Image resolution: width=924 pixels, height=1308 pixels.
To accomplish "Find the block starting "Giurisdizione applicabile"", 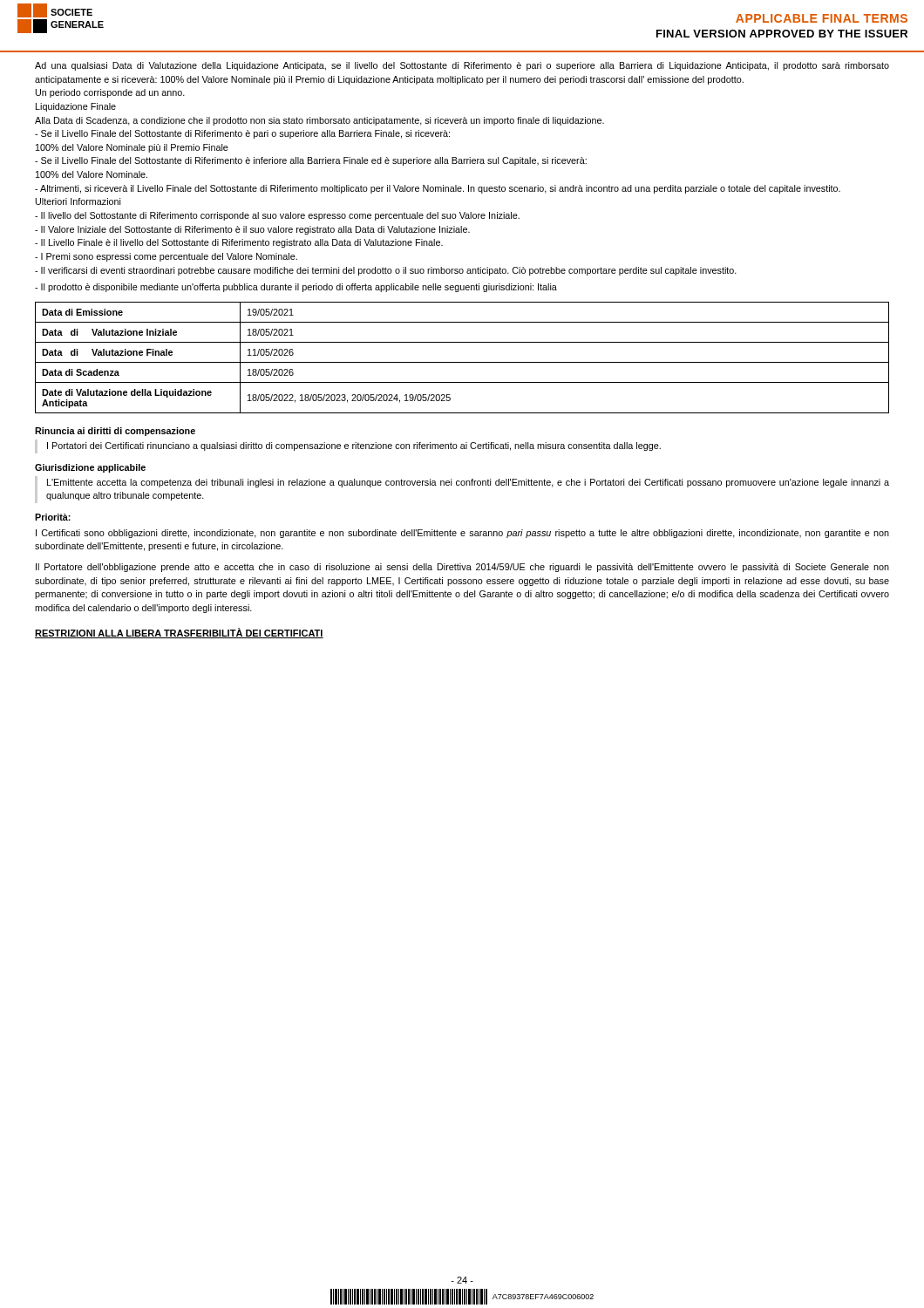I will pyautogui.click(x=90, y=467).
